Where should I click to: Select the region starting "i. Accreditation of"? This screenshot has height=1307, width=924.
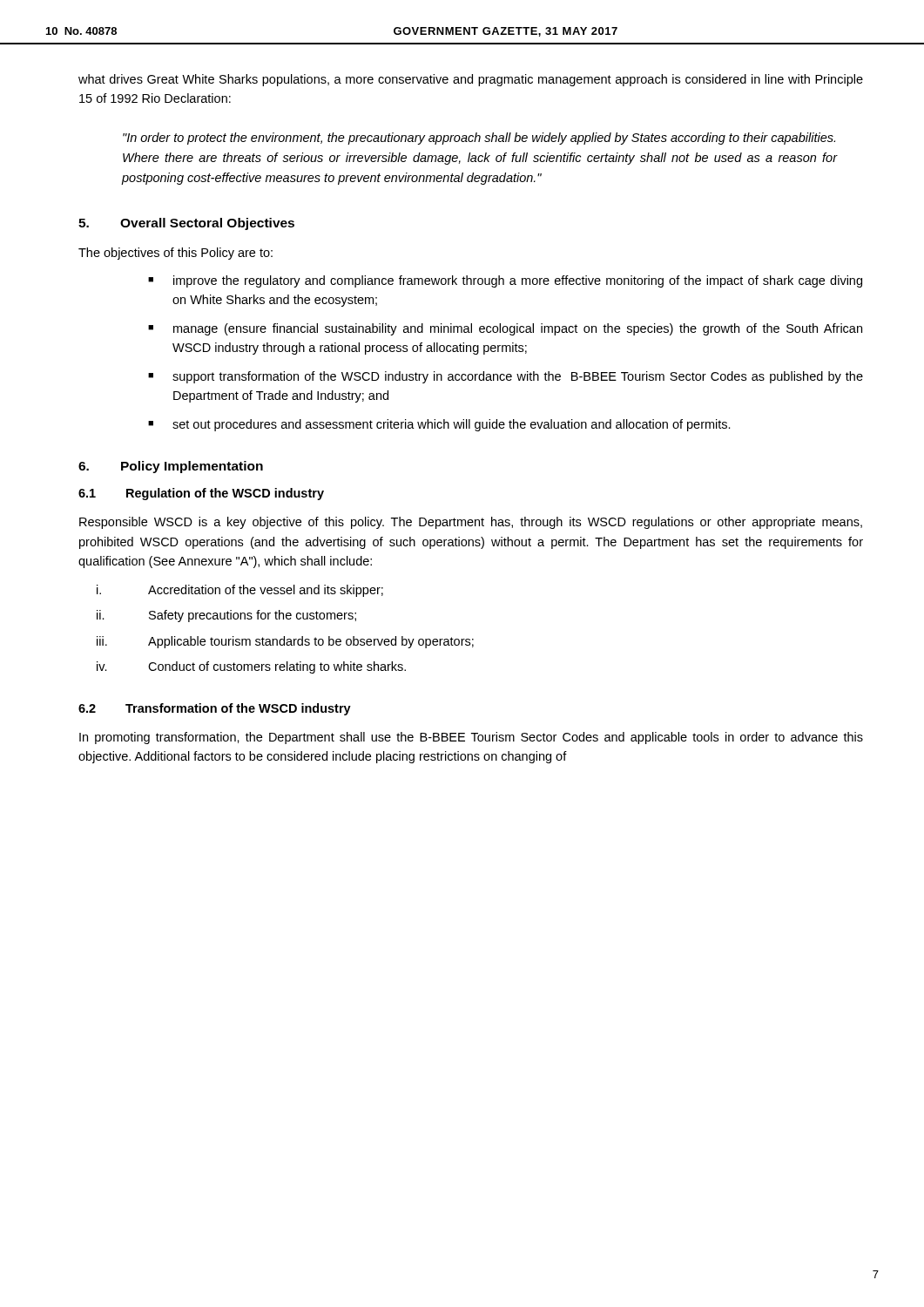click(x=240, y=591)
